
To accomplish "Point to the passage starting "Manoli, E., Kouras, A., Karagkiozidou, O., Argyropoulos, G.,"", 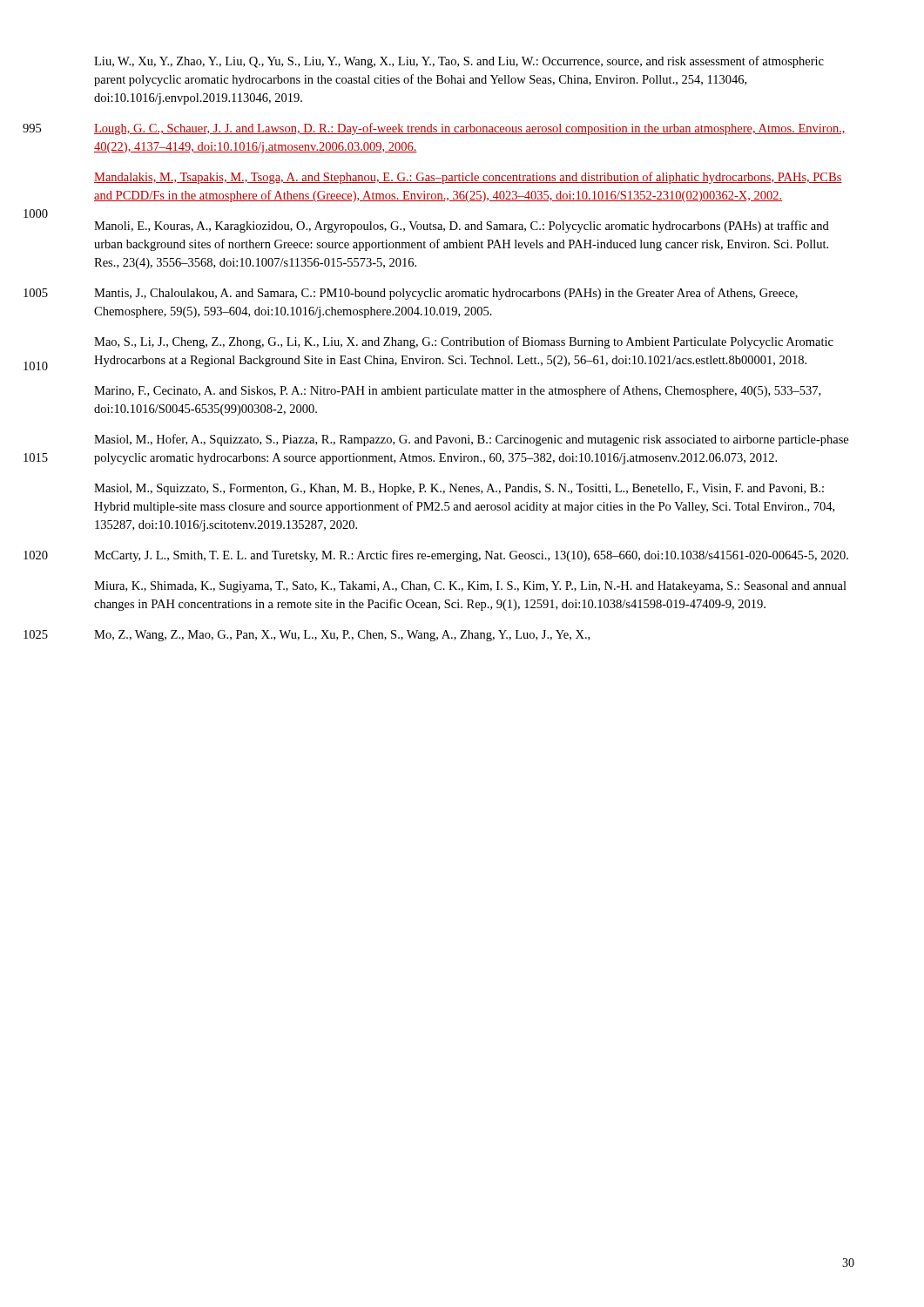I will (x=474, y=245).
